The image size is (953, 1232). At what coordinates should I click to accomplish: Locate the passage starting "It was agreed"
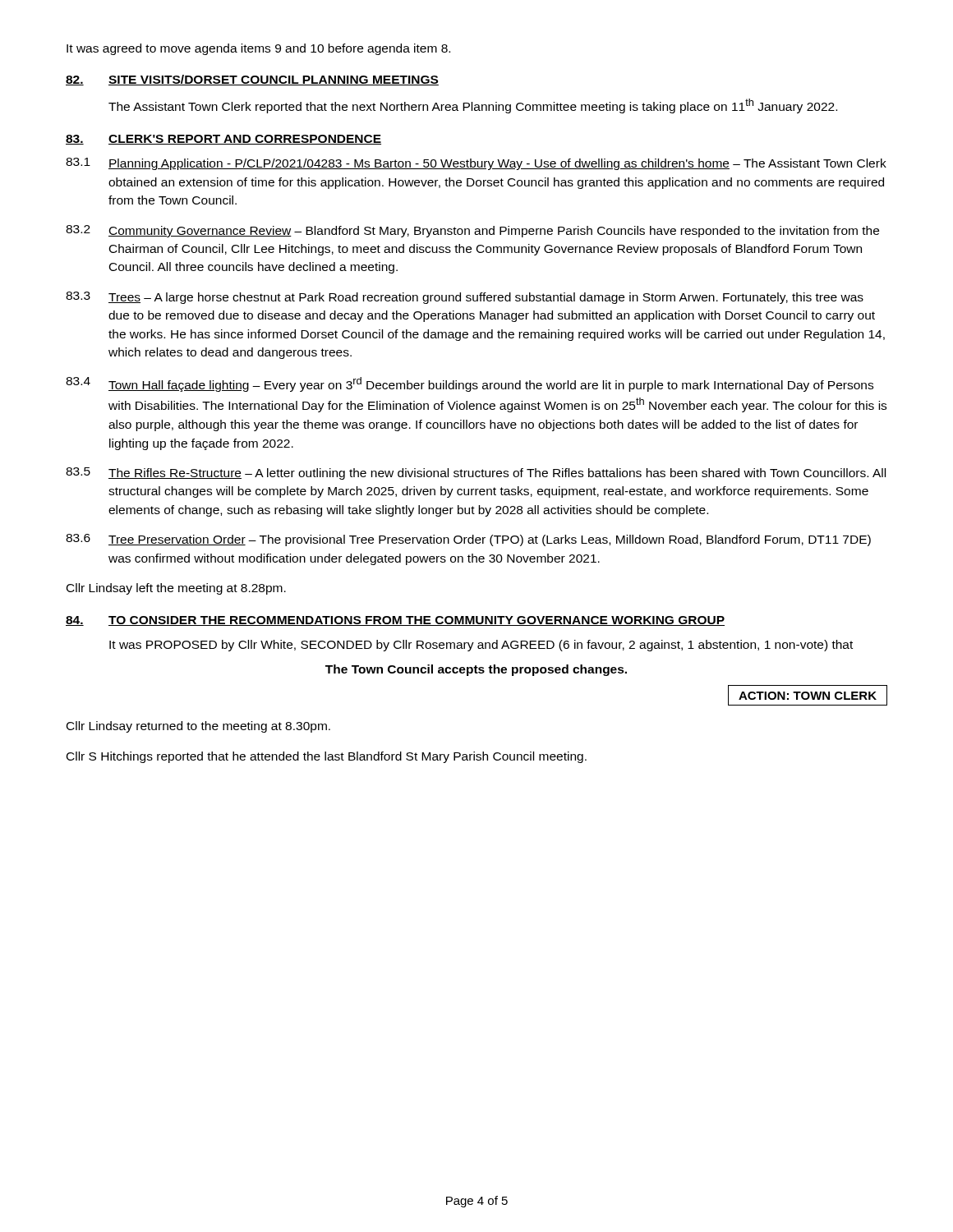click(259, 48)
